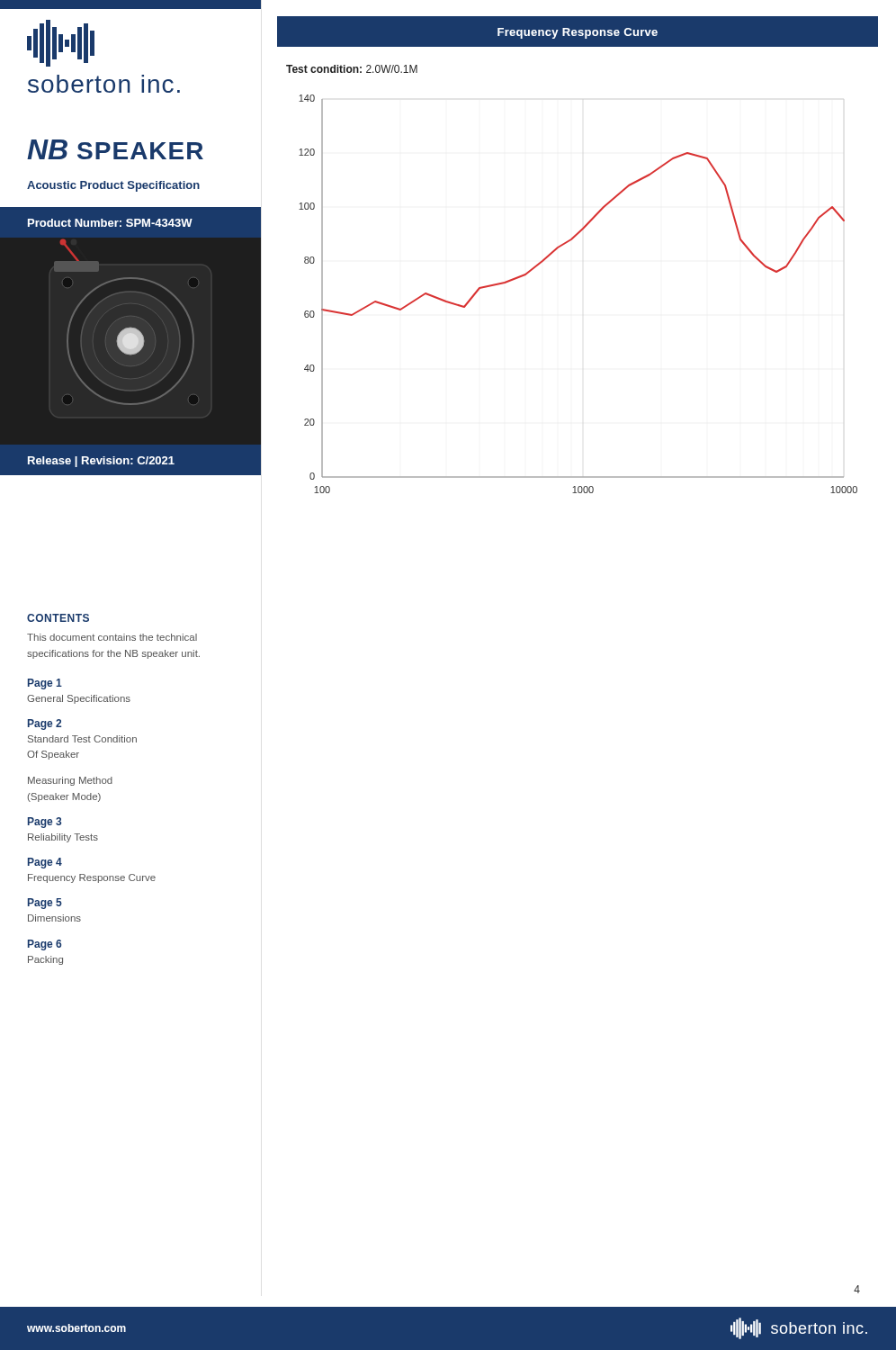Locate the text containing "Test condition: 2.0W/0.1M"
Viewport: 896px width, 1350px height.
tap(352, 69)
